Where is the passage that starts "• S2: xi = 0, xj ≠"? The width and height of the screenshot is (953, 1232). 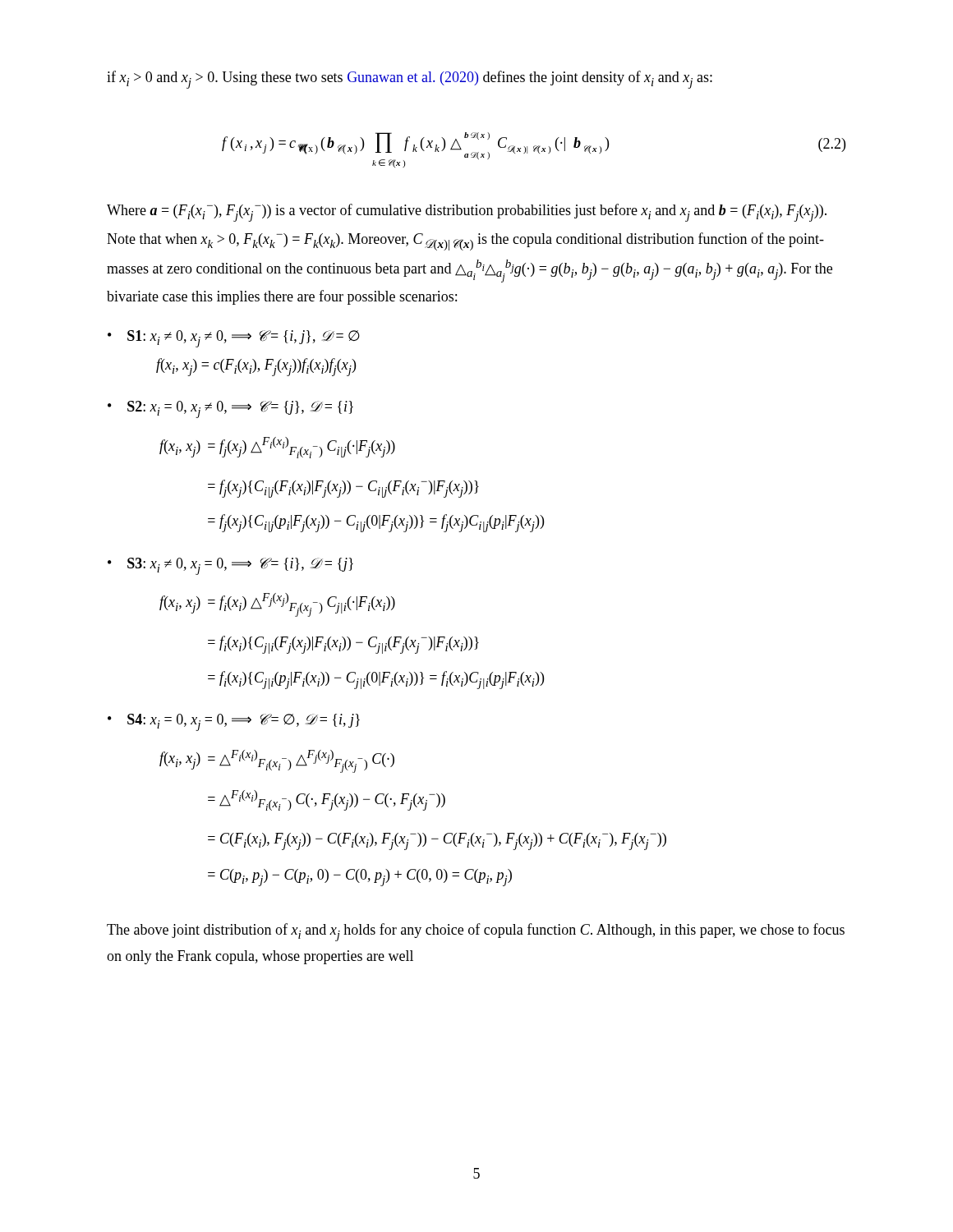click(x=231, y=408)
